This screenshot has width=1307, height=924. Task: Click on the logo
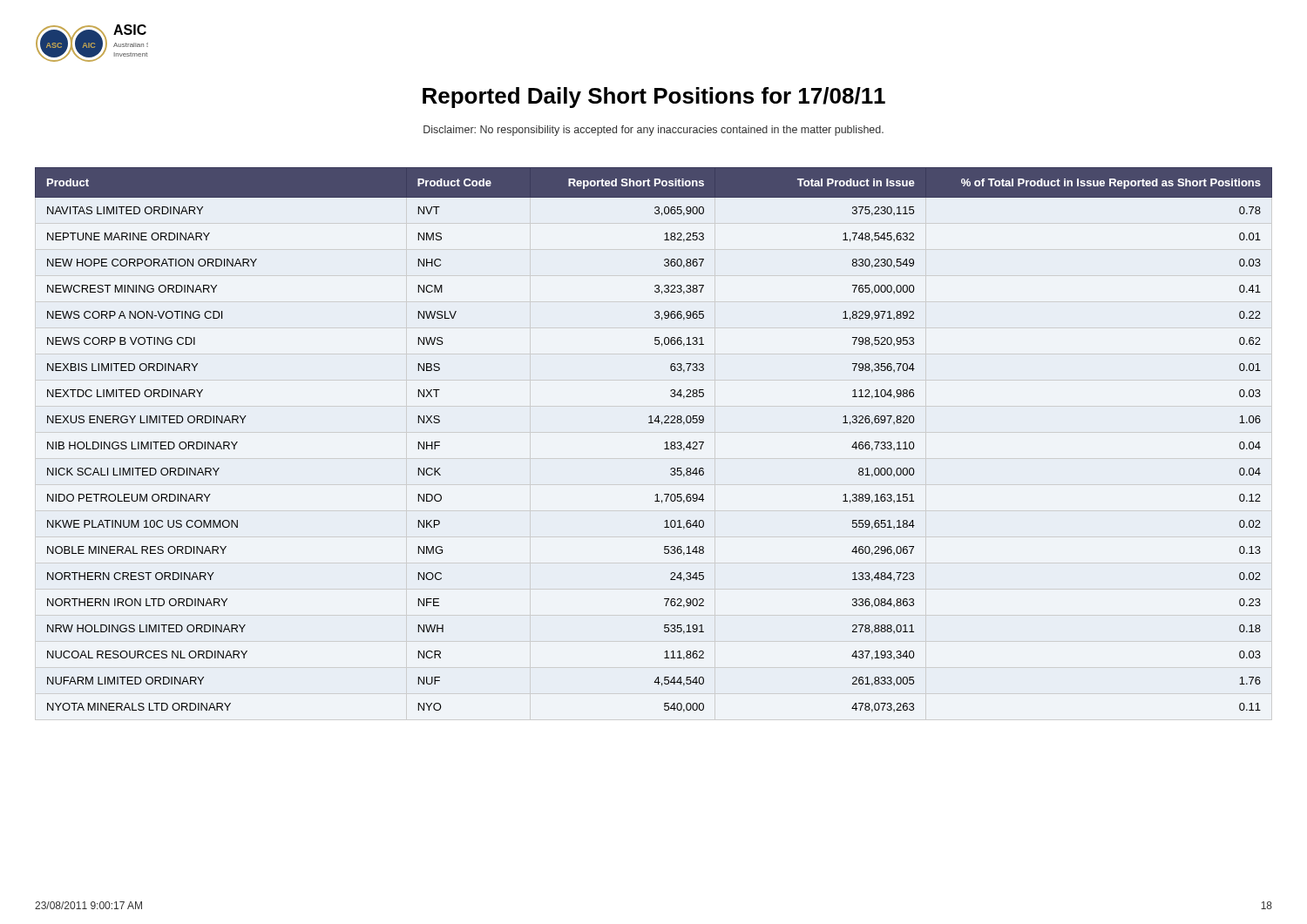[91, 44]
